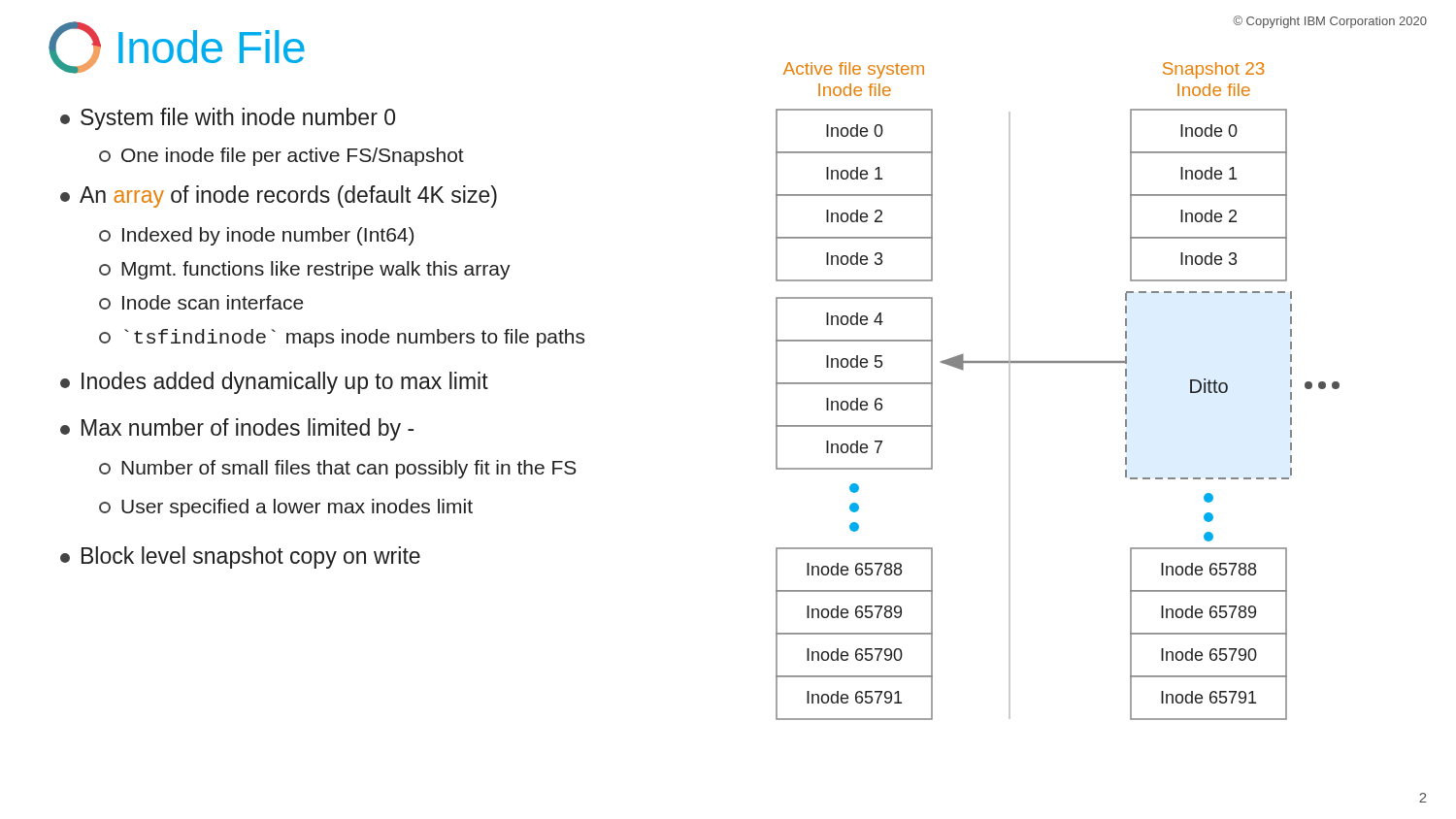Find the text block starting "Mgmt. functions like restripe"
Image resolution: width=1456 pixels, height=819 pixels.
tap(305, 269)
